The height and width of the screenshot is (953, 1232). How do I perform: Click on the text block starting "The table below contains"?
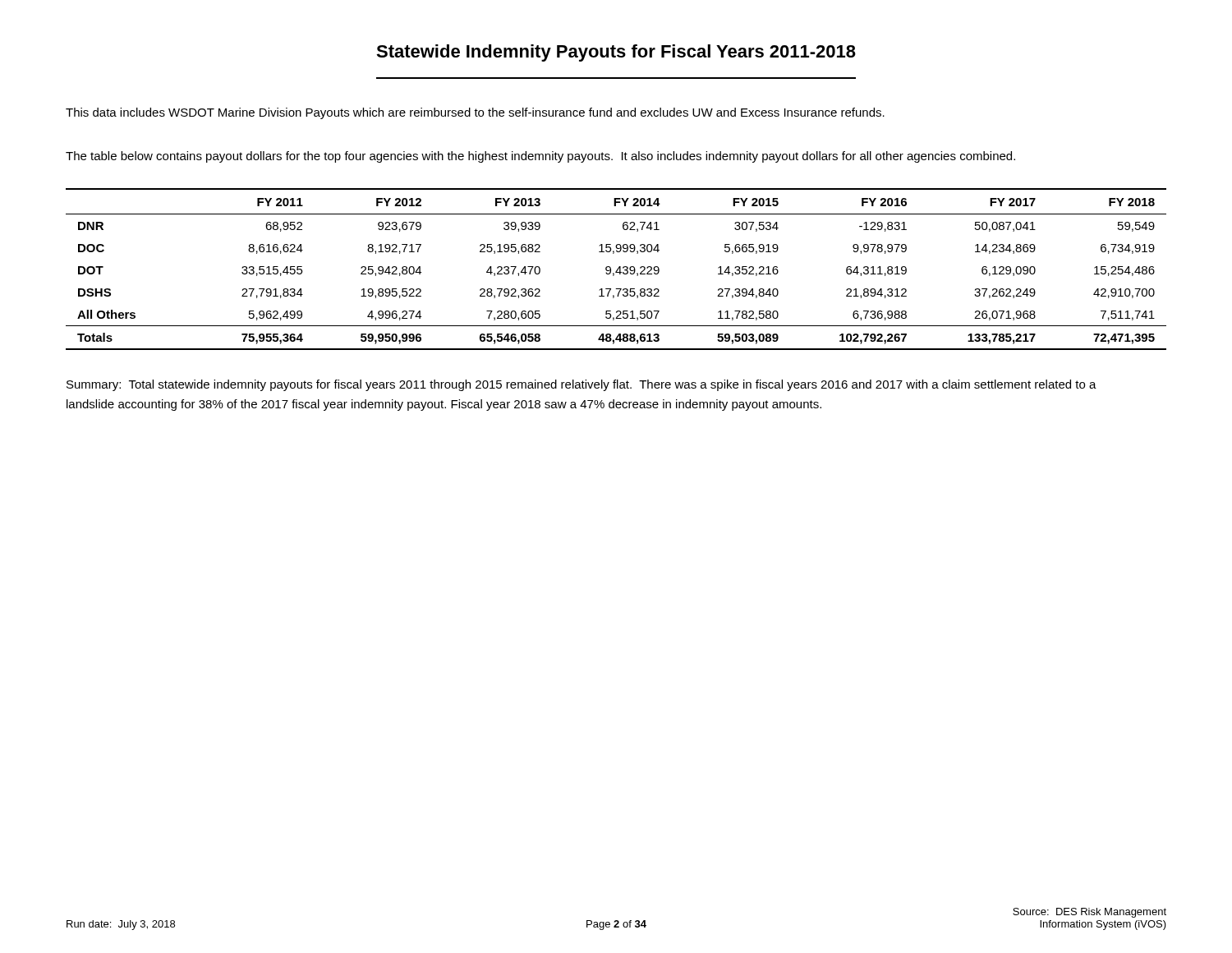pyautogui.click(x=541, y=155)
